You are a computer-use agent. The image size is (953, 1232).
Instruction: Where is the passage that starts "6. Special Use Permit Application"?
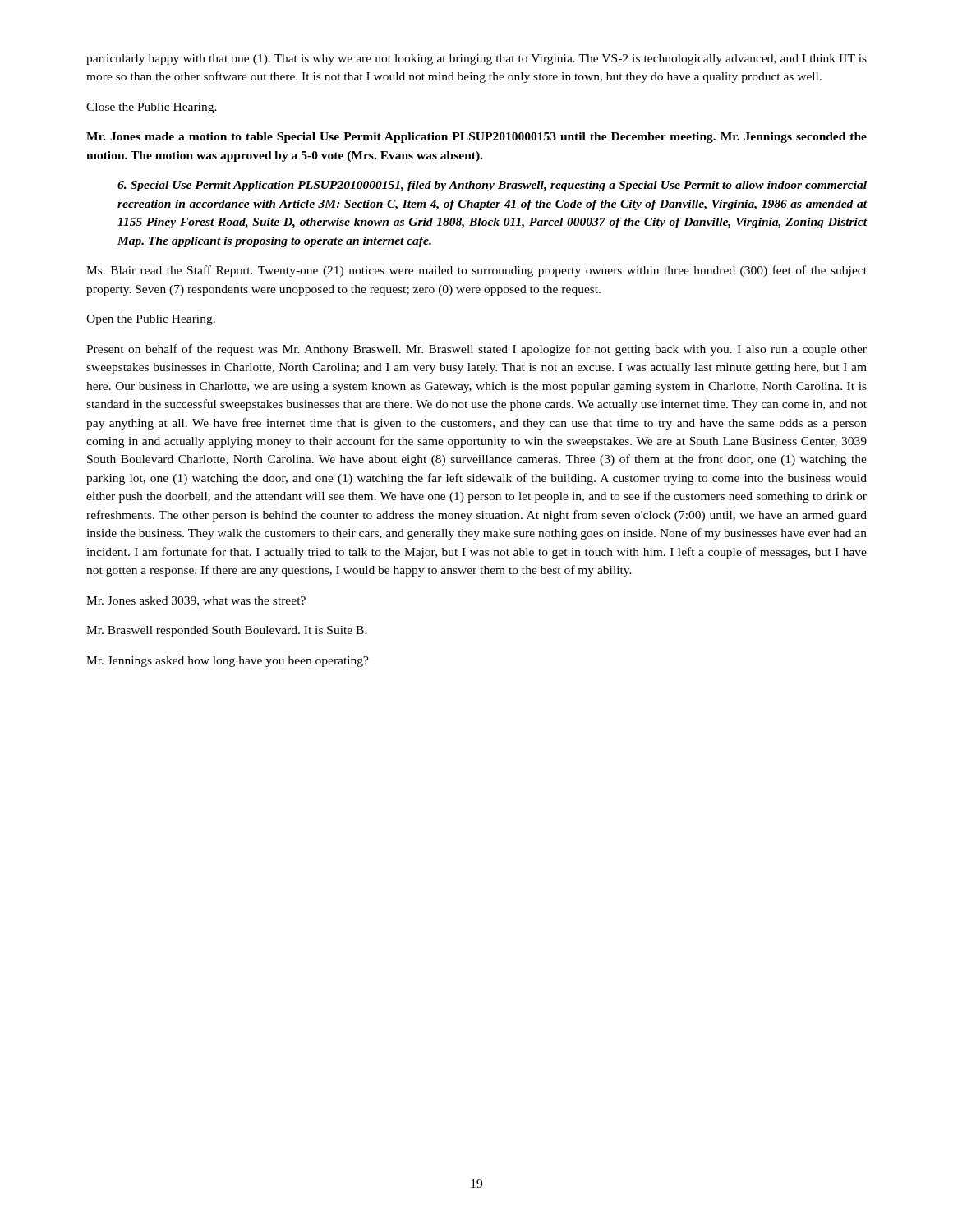[492, 212]
